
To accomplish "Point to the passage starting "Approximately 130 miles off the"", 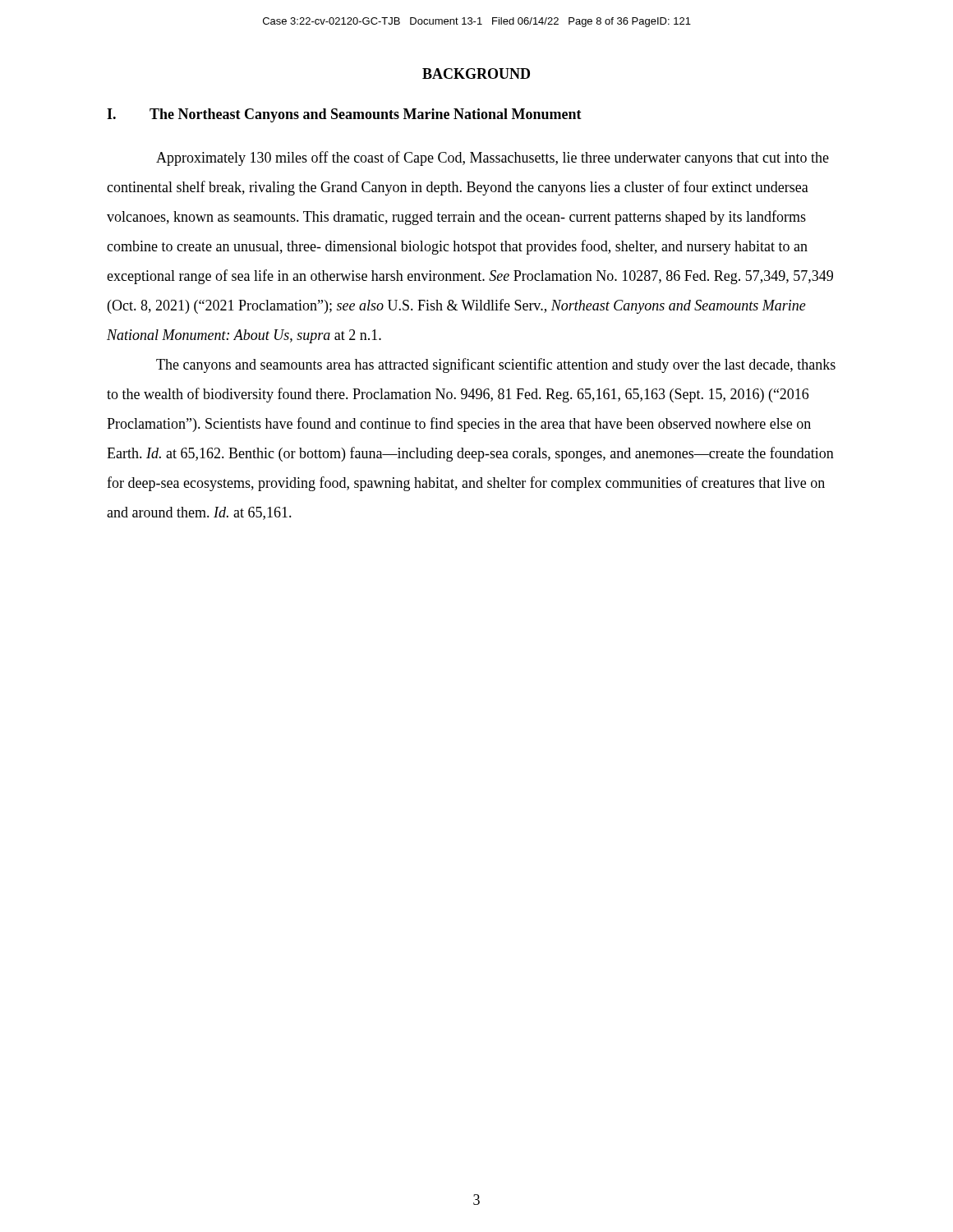I will [470, 246].
